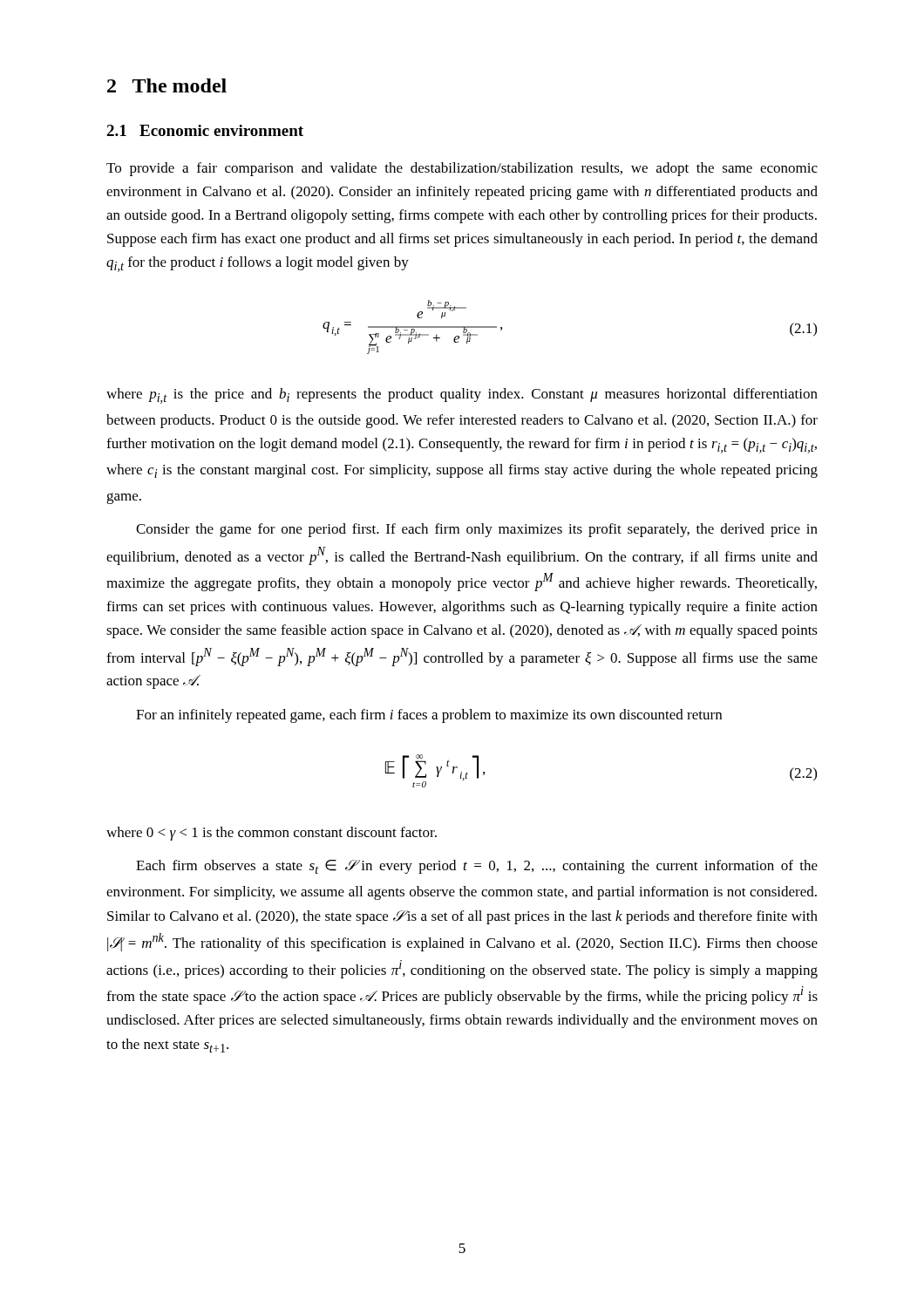Viewport: 924px width, 1308px height.
Task: Find the block on this page that starts "where pi,t is the price and bi represents"
Action: tap(462, 445)
